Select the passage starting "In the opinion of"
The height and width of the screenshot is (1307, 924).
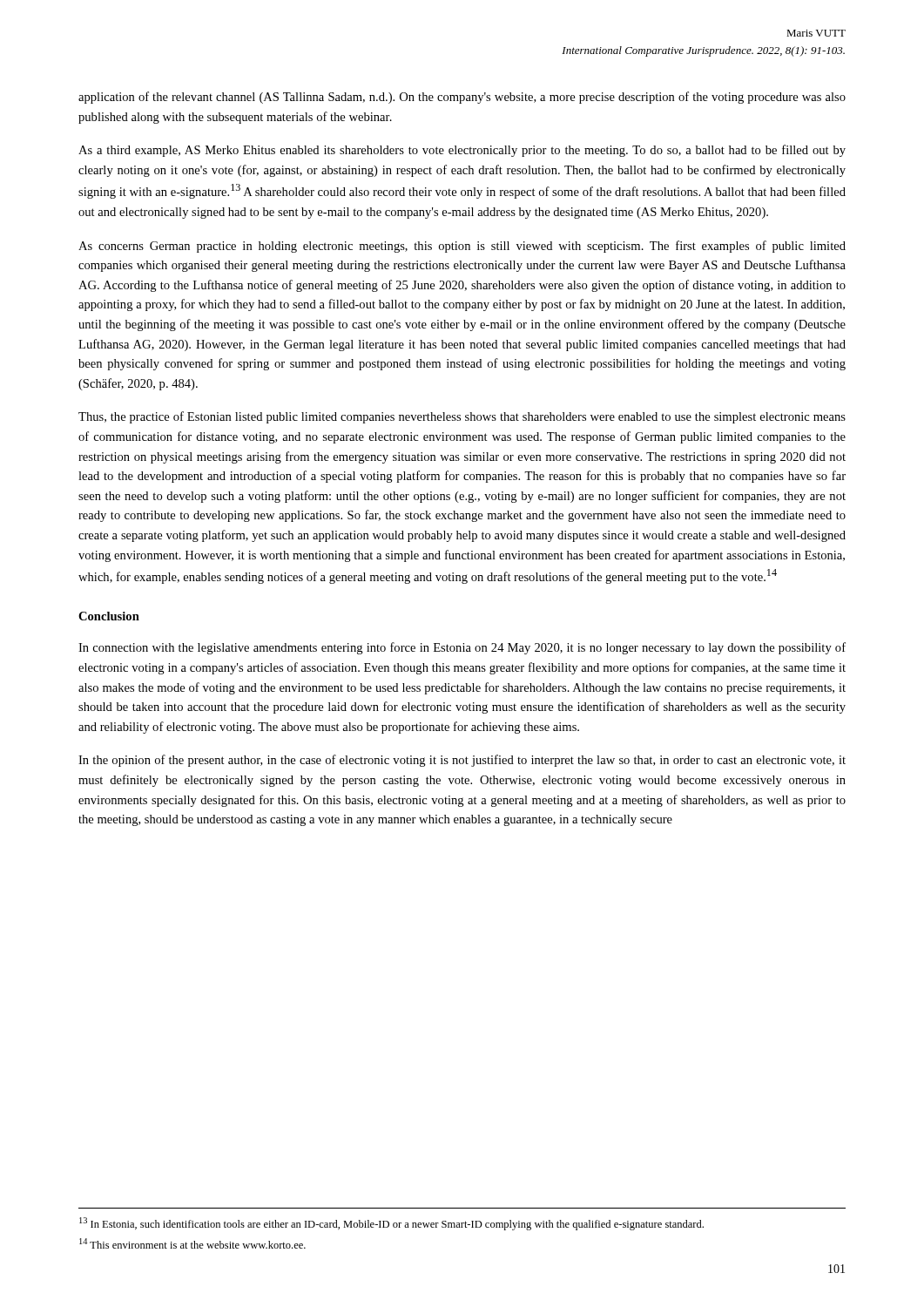462,790
